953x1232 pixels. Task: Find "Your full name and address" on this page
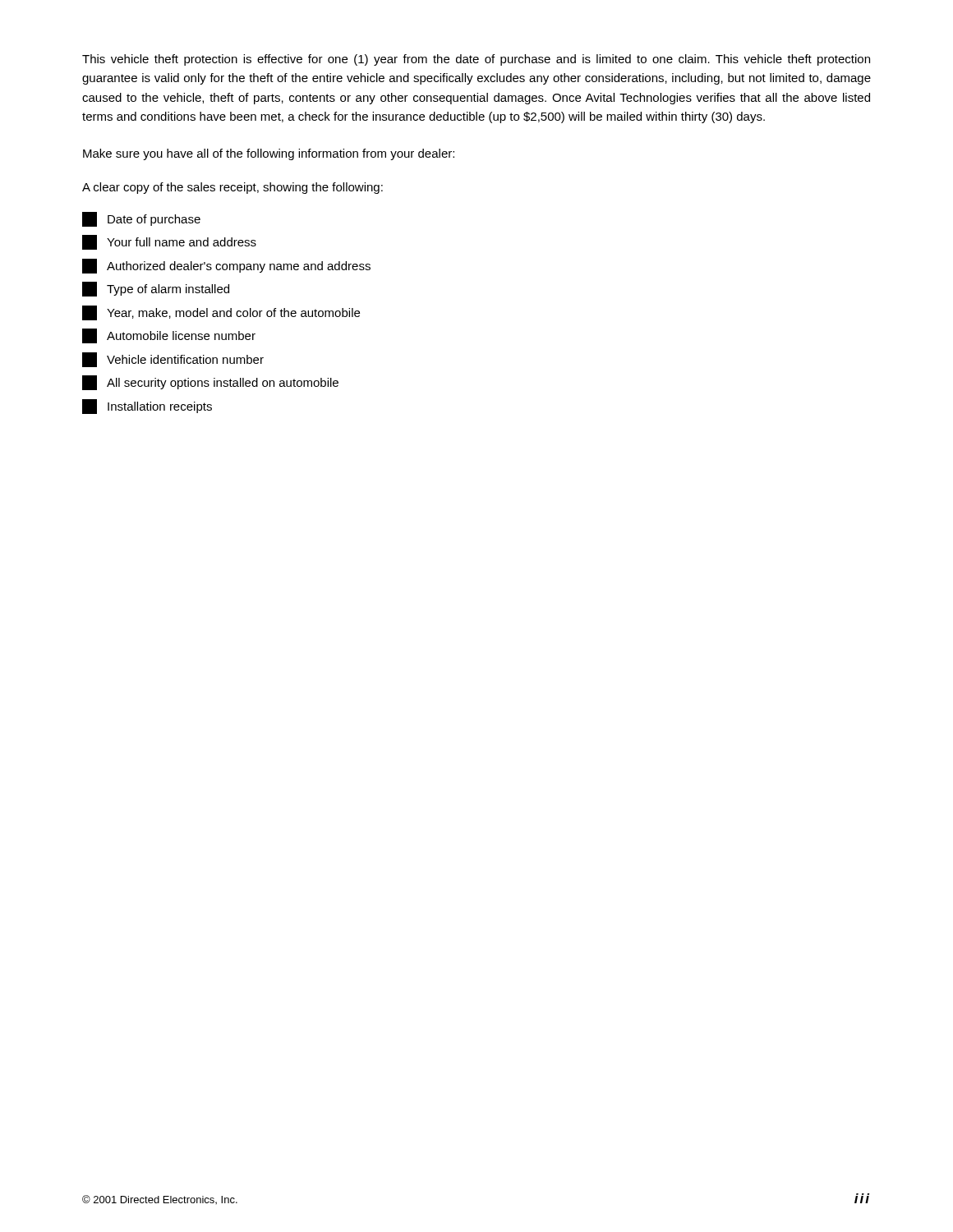(x=169, y=242)
